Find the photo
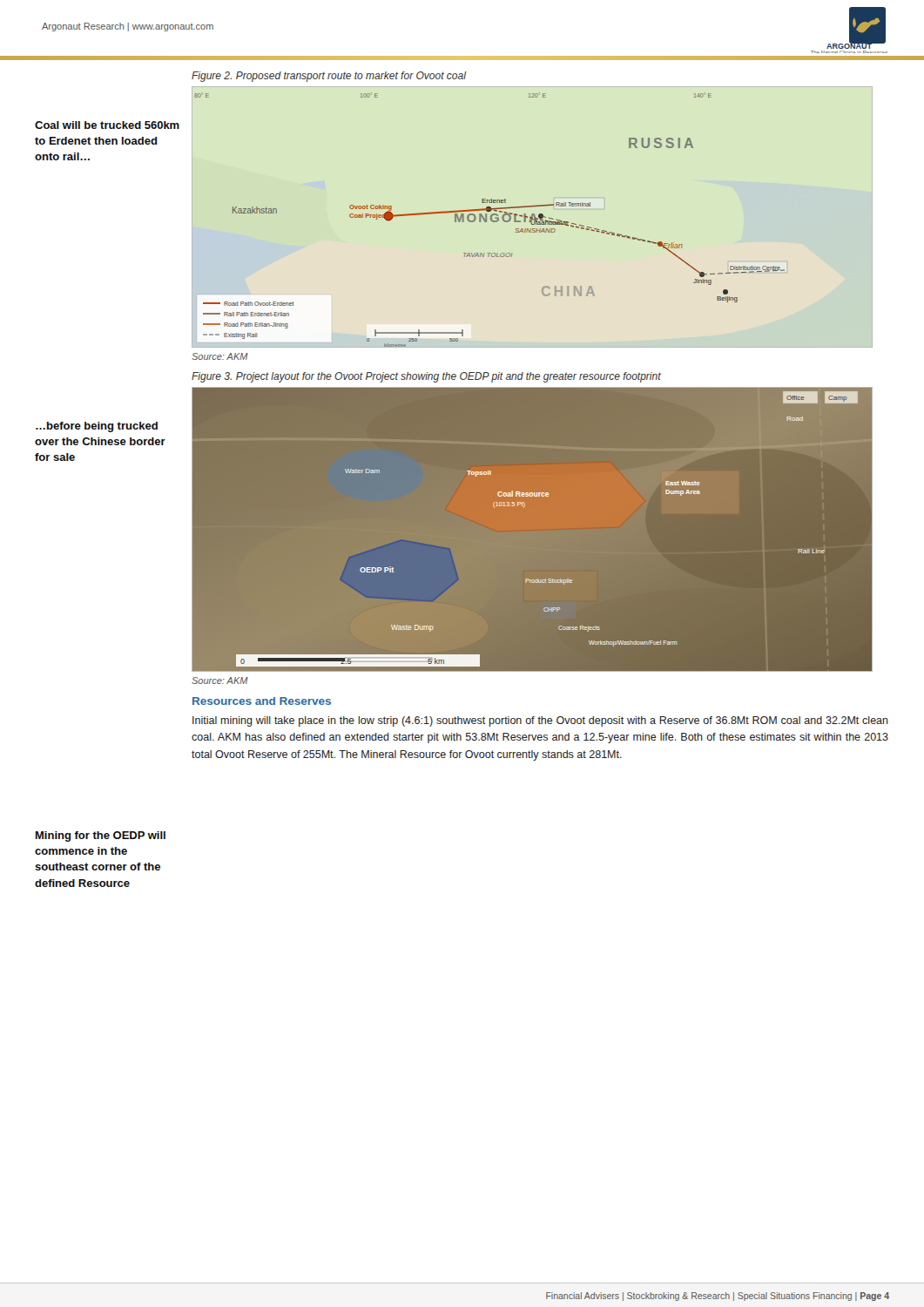This screenshot has height=1307, width=924. [532, 529]
